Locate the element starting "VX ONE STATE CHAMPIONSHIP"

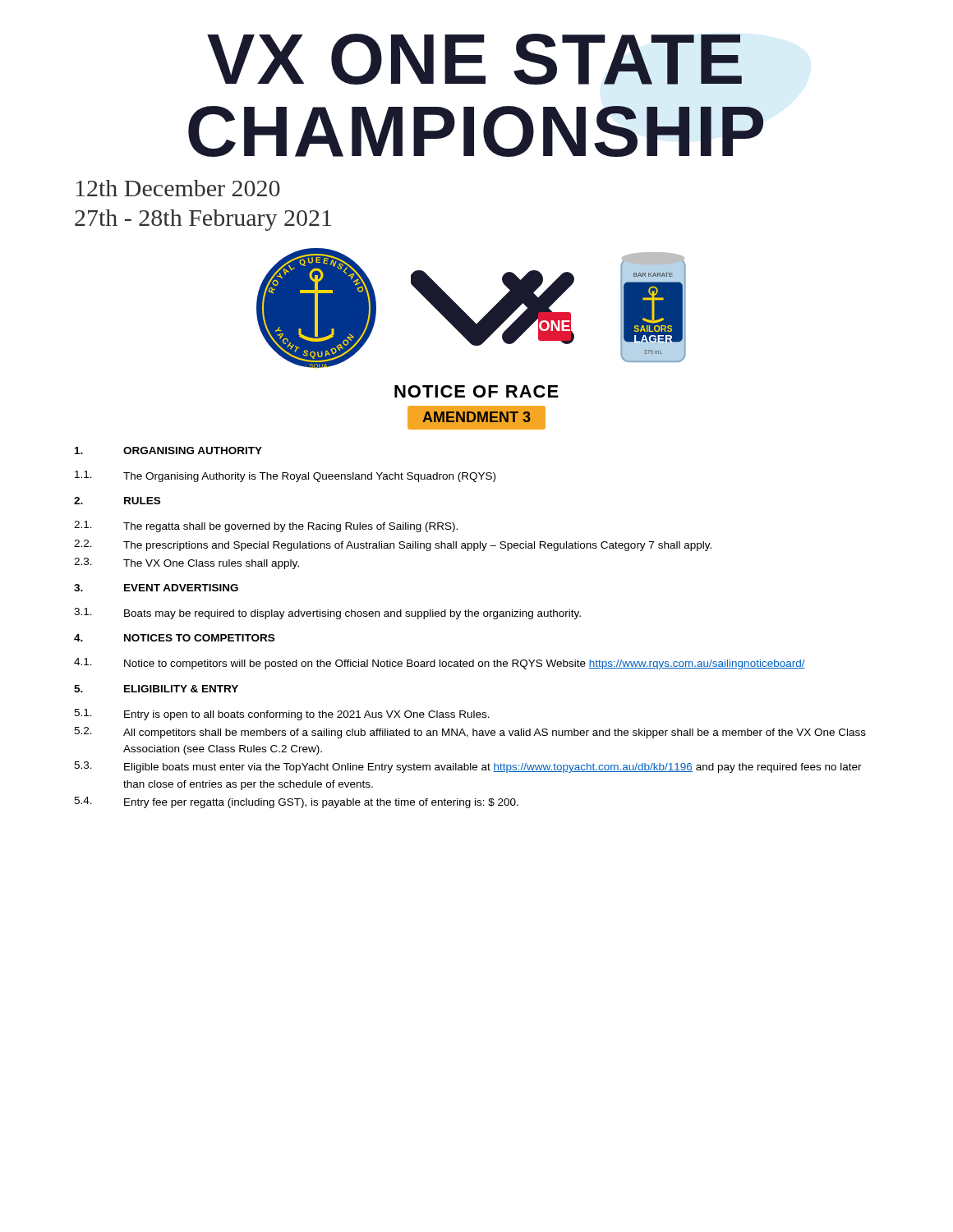pos(503,93)
